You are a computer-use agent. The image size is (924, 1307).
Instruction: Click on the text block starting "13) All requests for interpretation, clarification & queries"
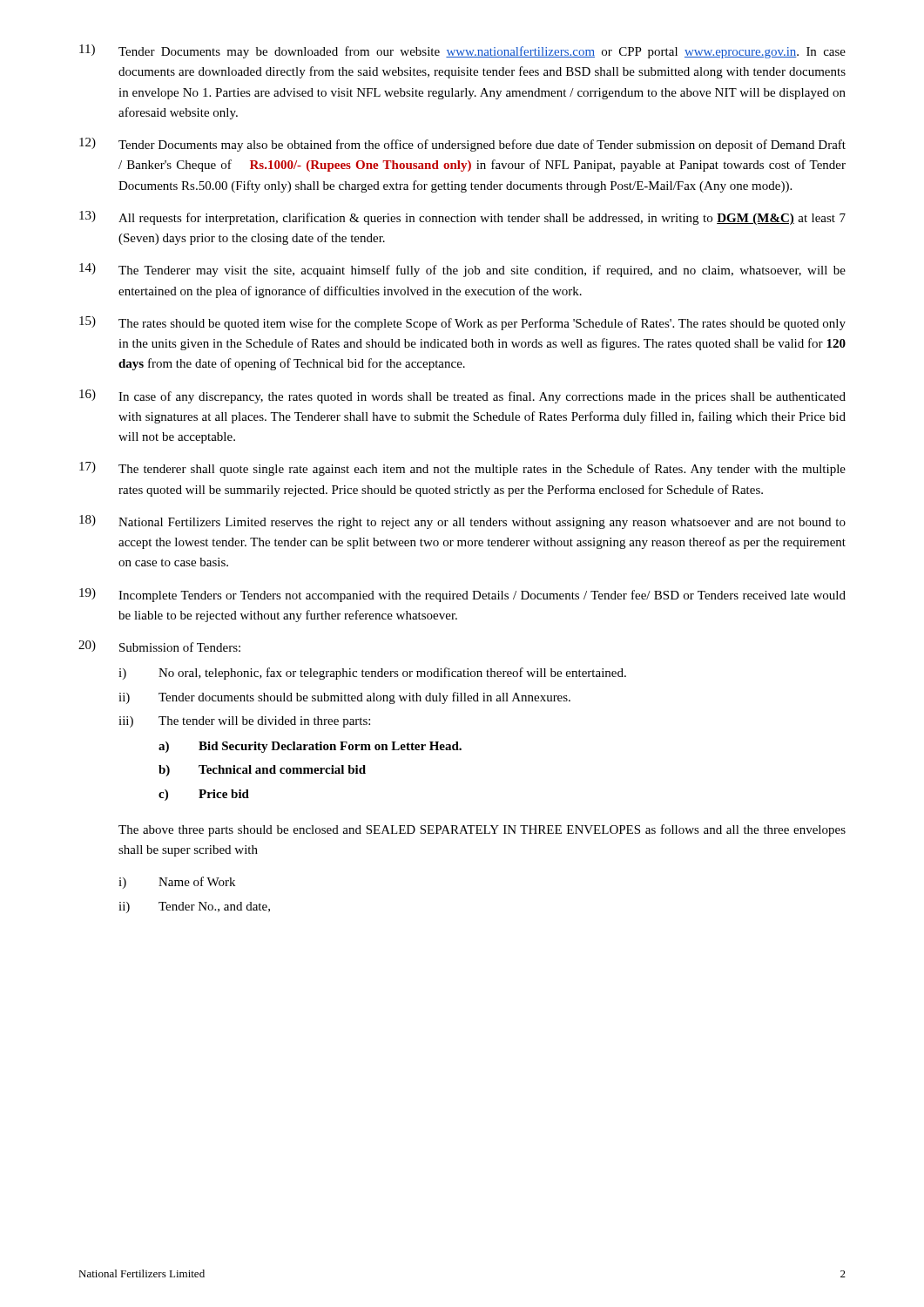pos(462,228)
